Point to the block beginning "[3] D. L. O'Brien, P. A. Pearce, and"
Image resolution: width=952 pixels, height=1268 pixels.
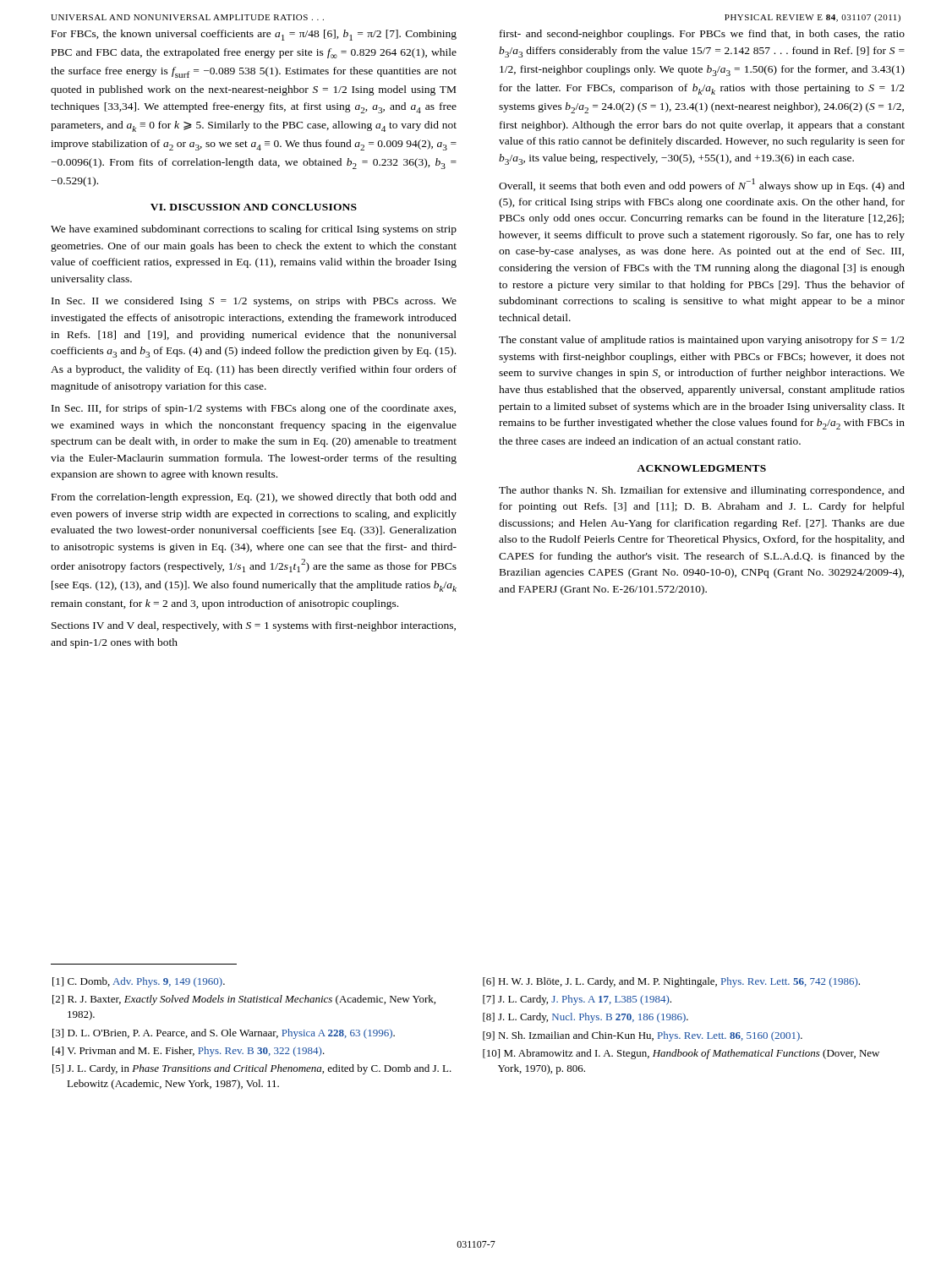coord(224,1032)
